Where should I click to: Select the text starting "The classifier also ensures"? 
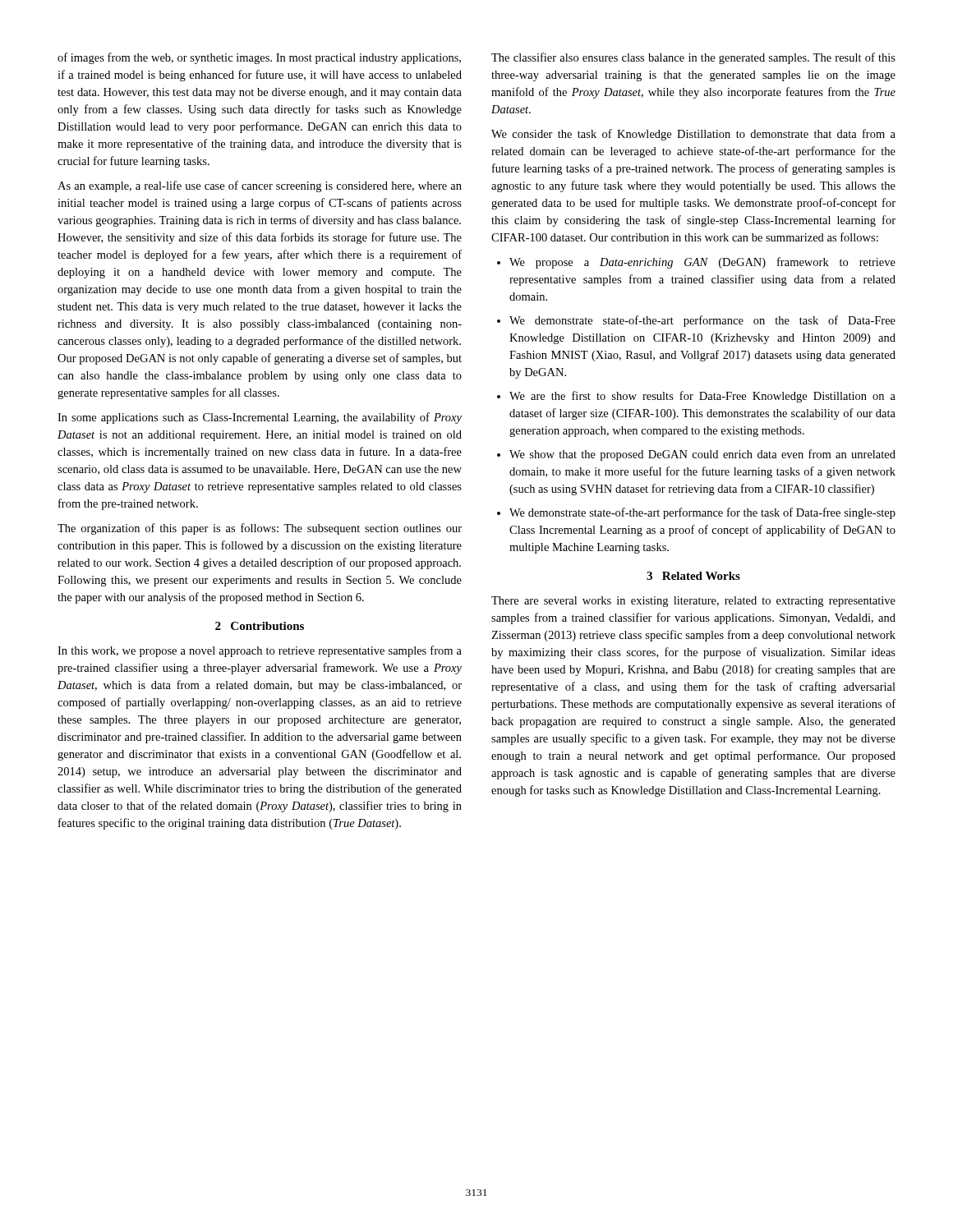[x=693, y=84]
